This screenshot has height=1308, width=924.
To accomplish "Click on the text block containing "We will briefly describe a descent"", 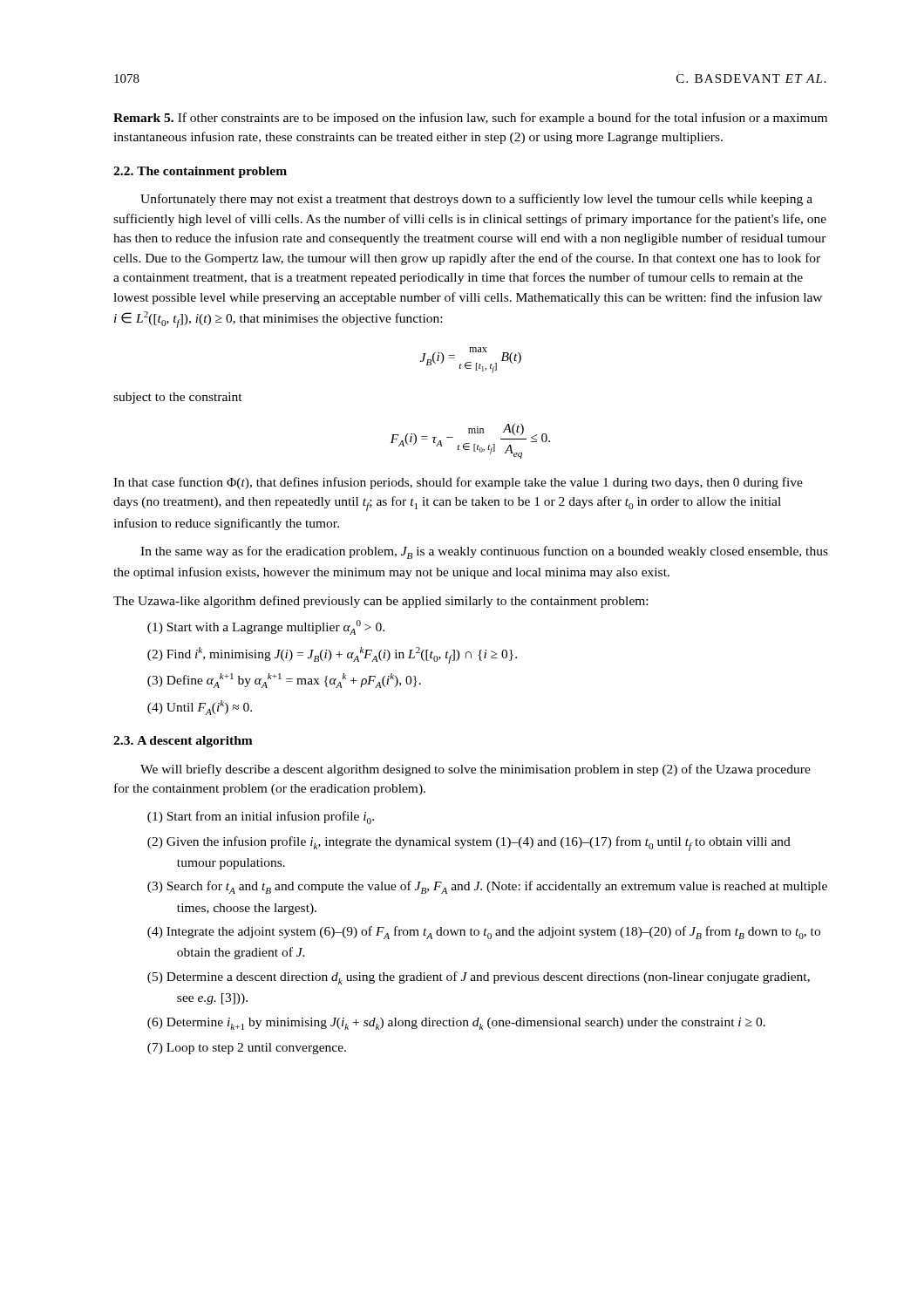I will pos(471,779).
